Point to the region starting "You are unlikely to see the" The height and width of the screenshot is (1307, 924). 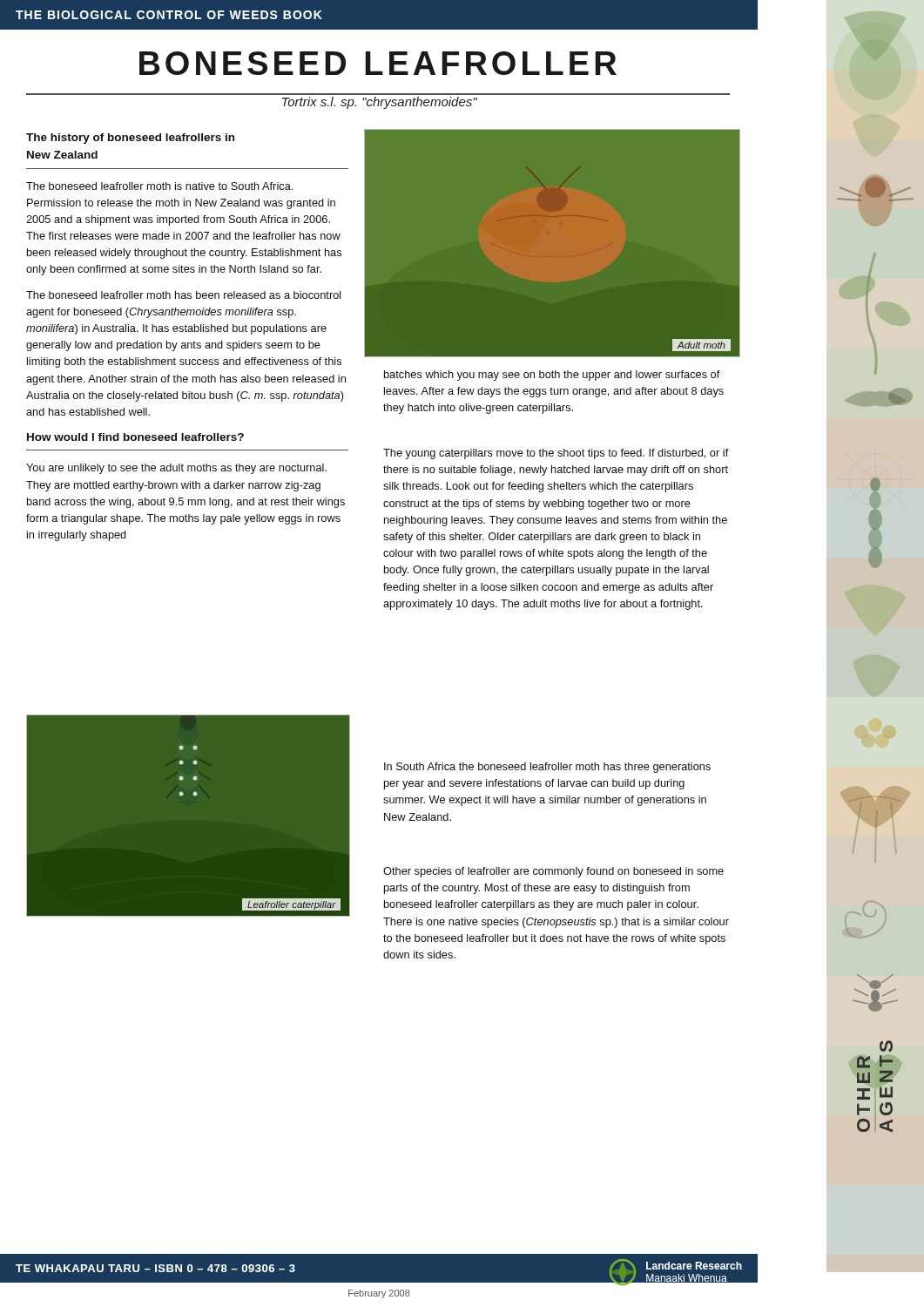click(x=187, y=501)
